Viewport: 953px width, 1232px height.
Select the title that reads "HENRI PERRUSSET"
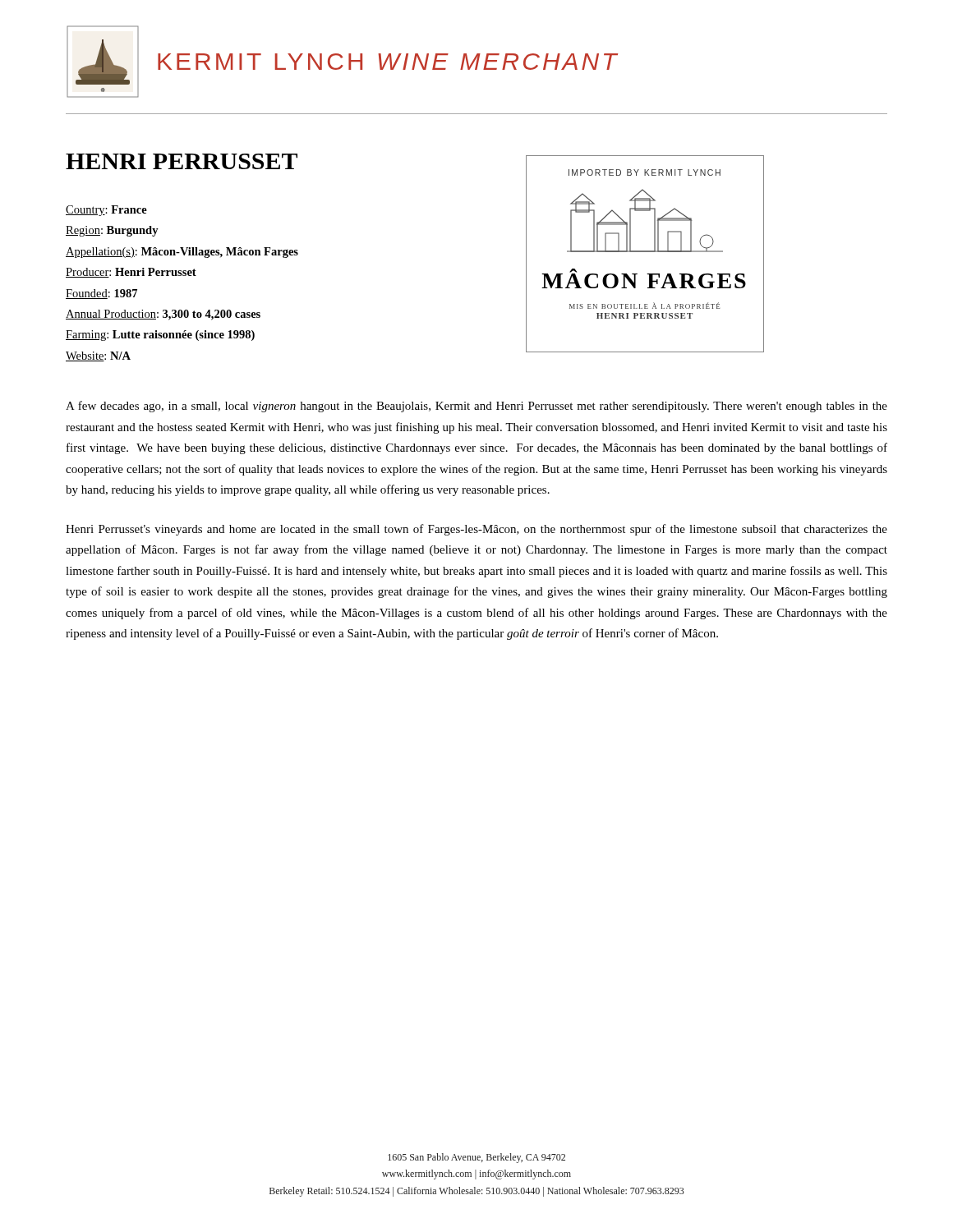[x=182, y=161]
